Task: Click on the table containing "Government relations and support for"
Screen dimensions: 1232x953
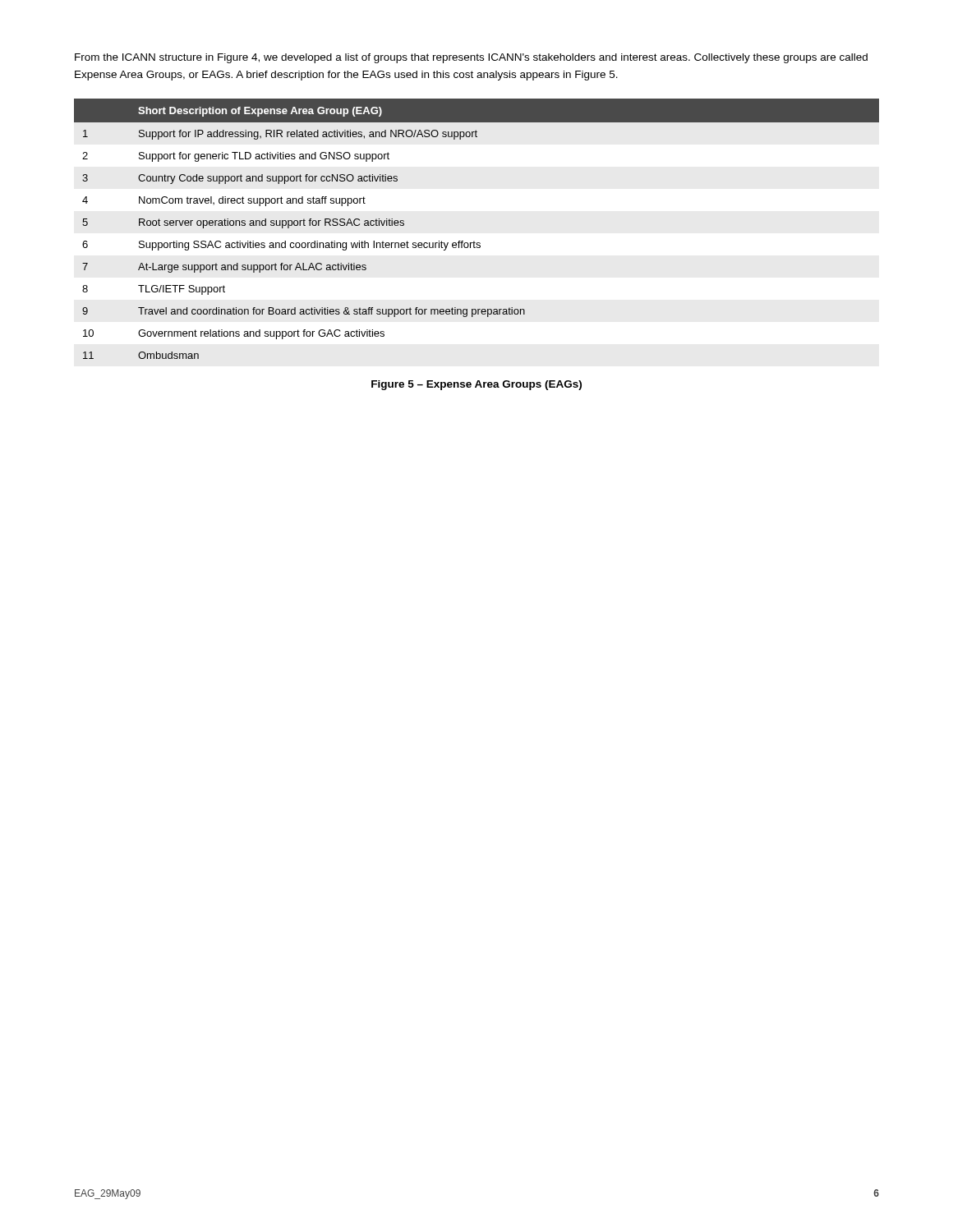Action: (x=476, y=232)
